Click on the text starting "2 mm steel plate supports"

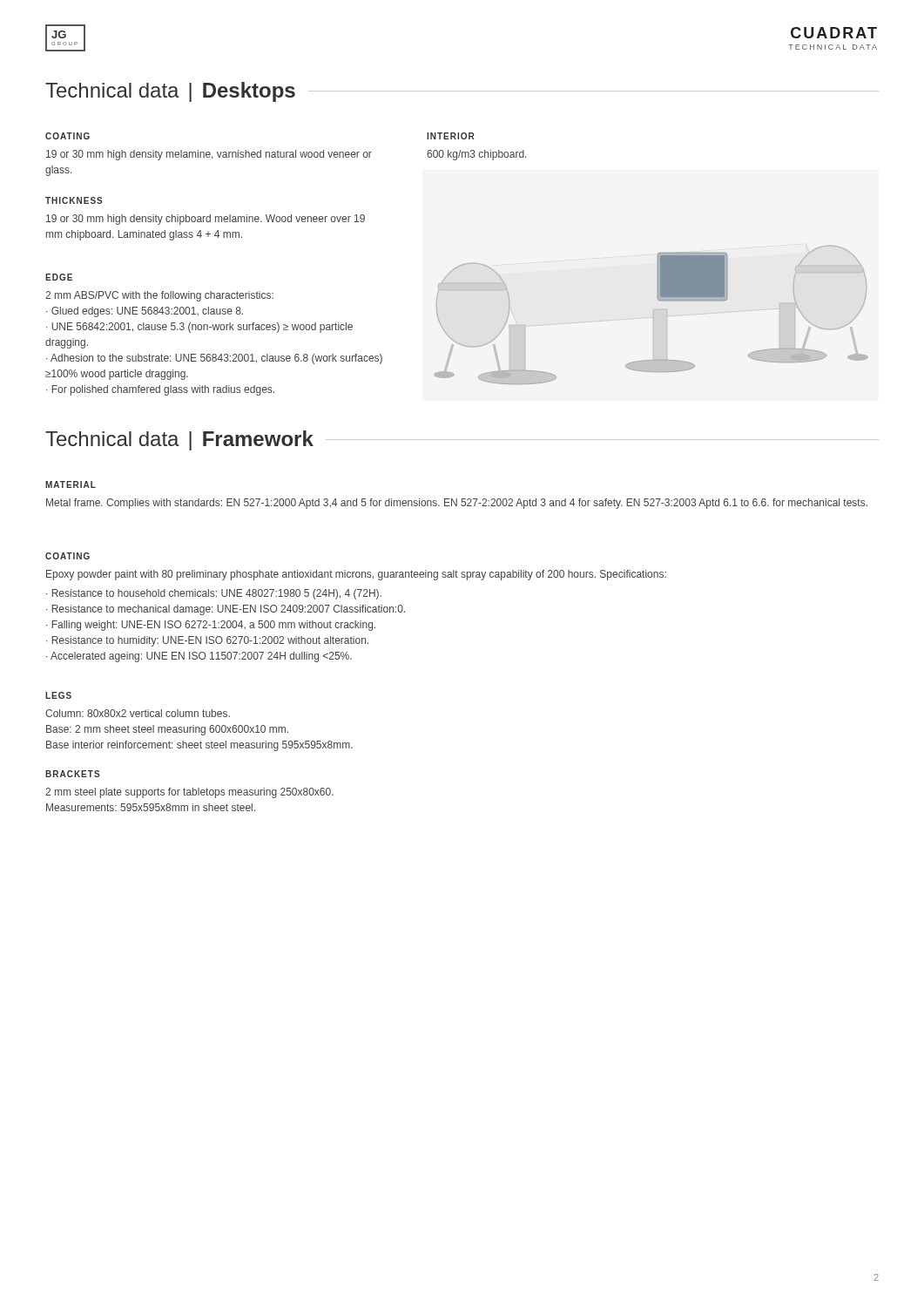click(189, 793)
